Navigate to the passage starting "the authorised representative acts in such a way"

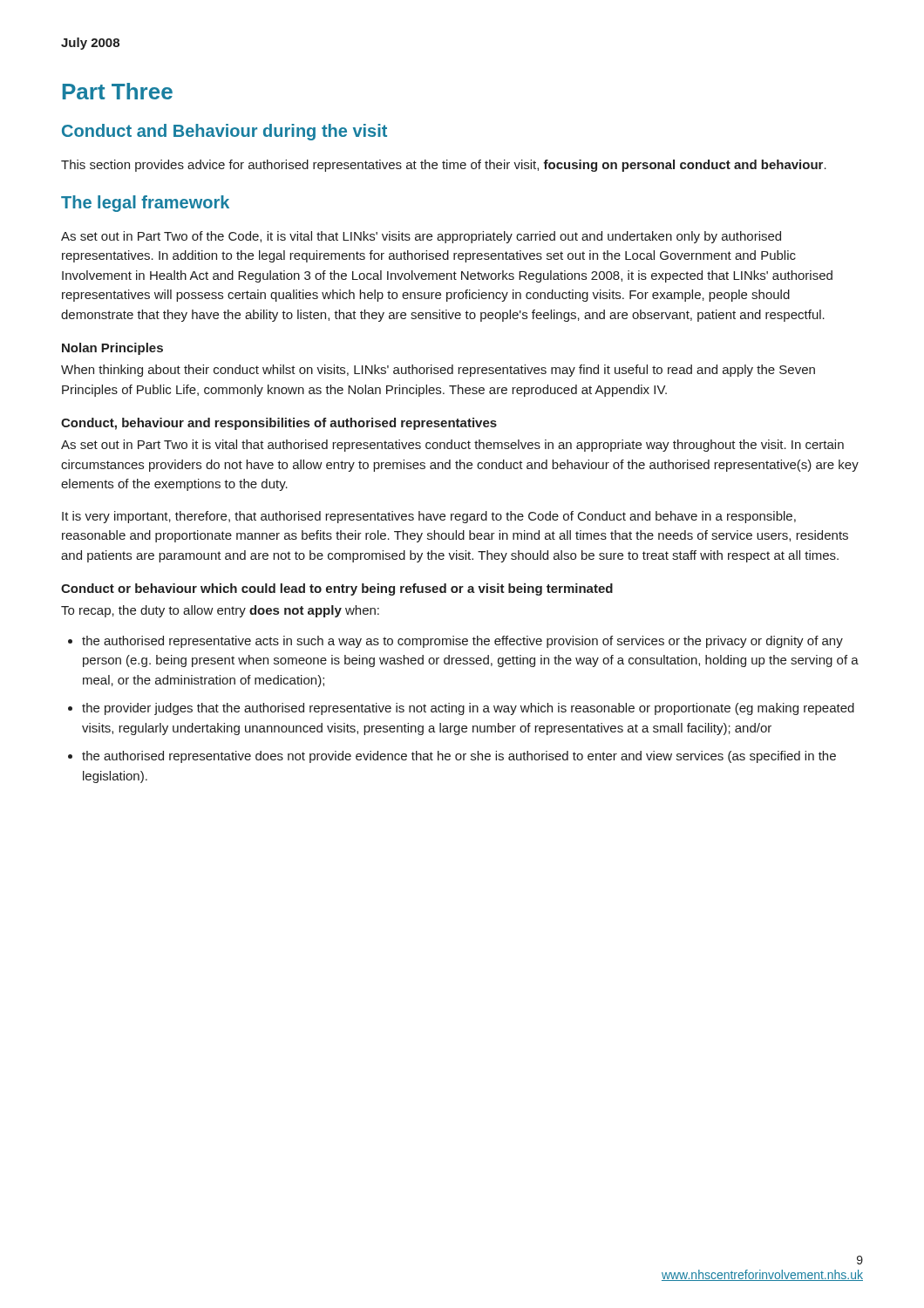pyautogui.click(x=470, y=660)
